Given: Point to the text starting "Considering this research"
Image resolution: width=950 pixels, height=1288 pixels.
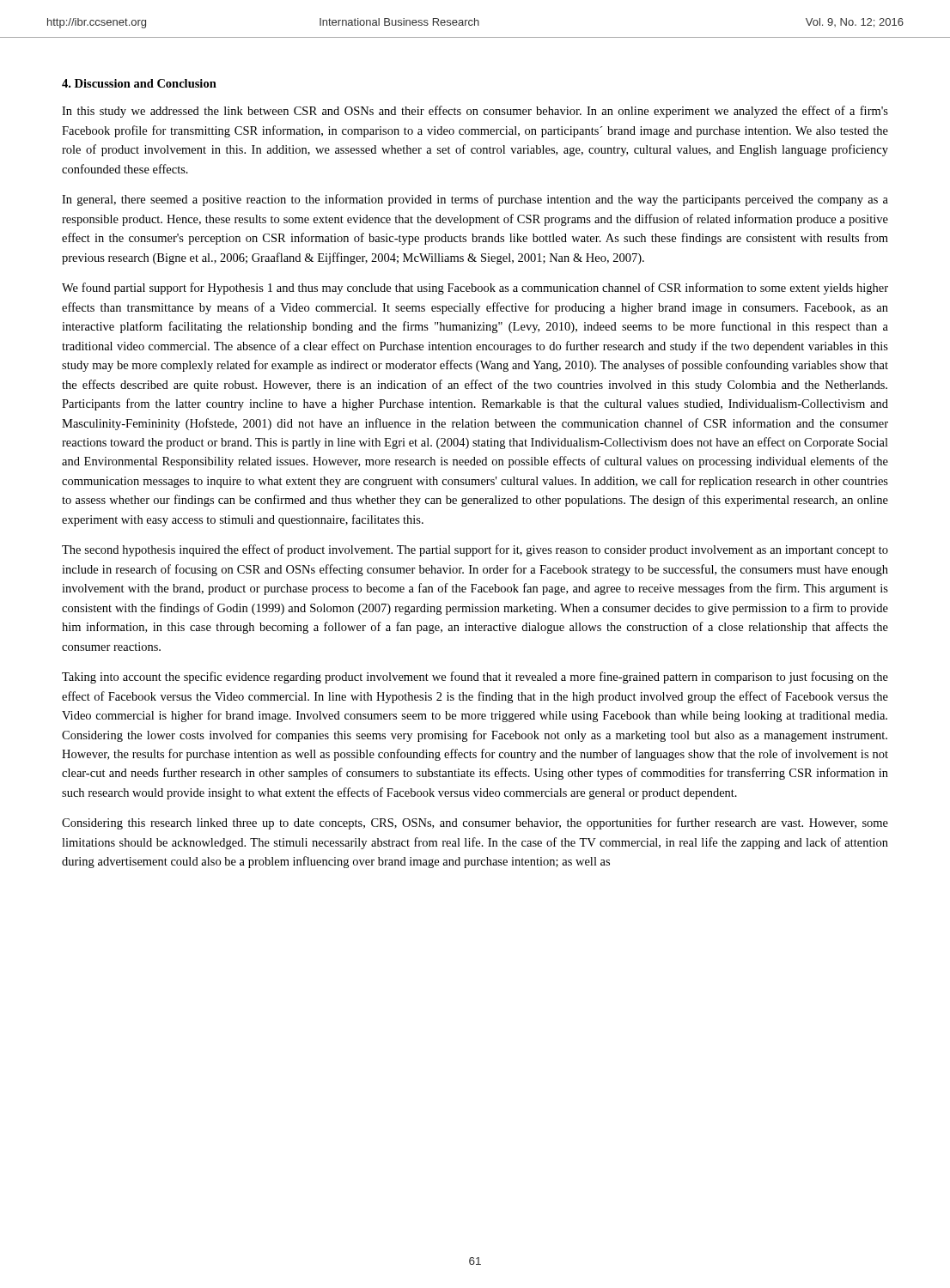Looking at the screenshot, I should tap(475, 842).
